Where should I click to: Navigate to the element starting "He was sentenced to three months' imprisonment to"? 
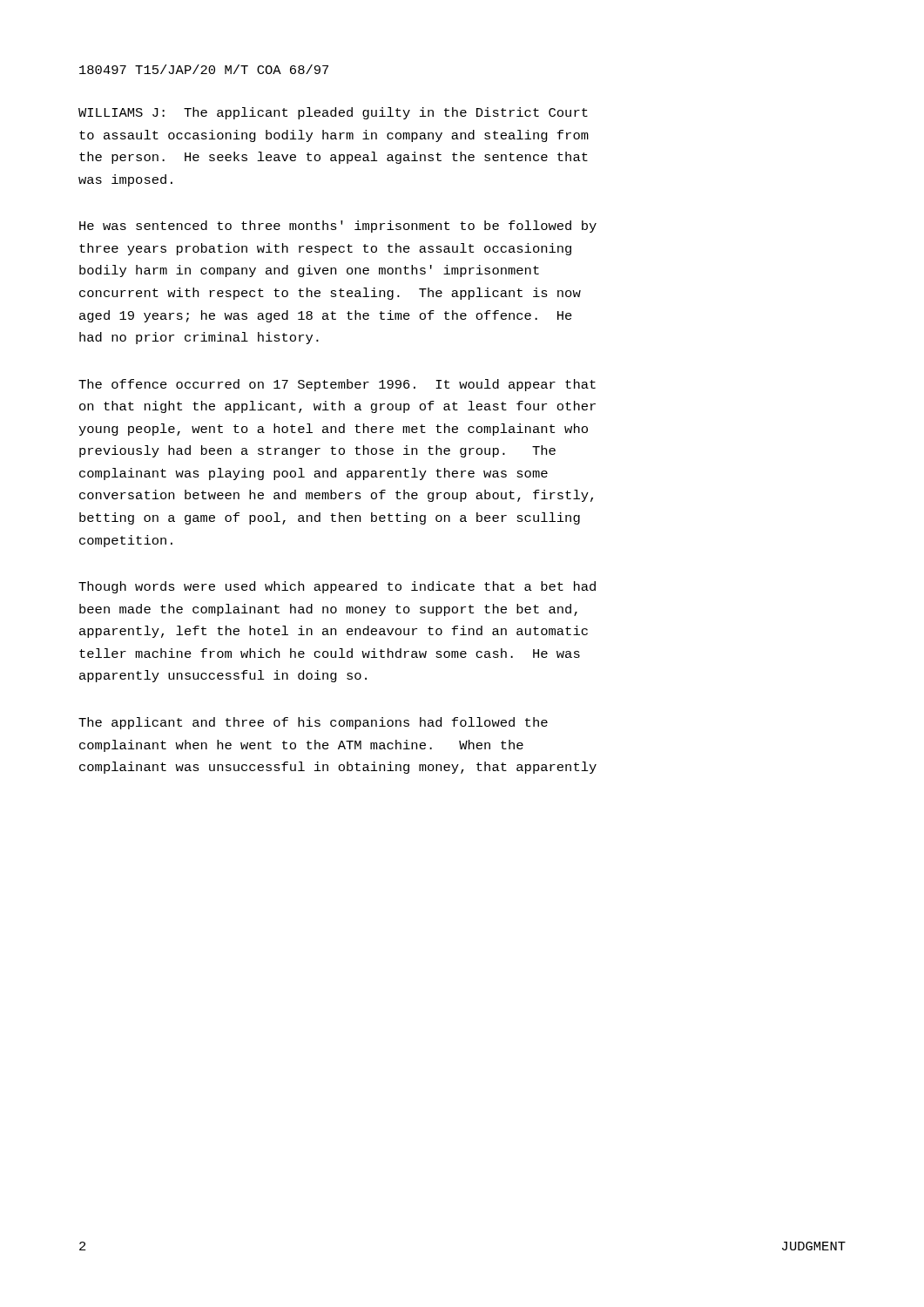click(338, 282)
